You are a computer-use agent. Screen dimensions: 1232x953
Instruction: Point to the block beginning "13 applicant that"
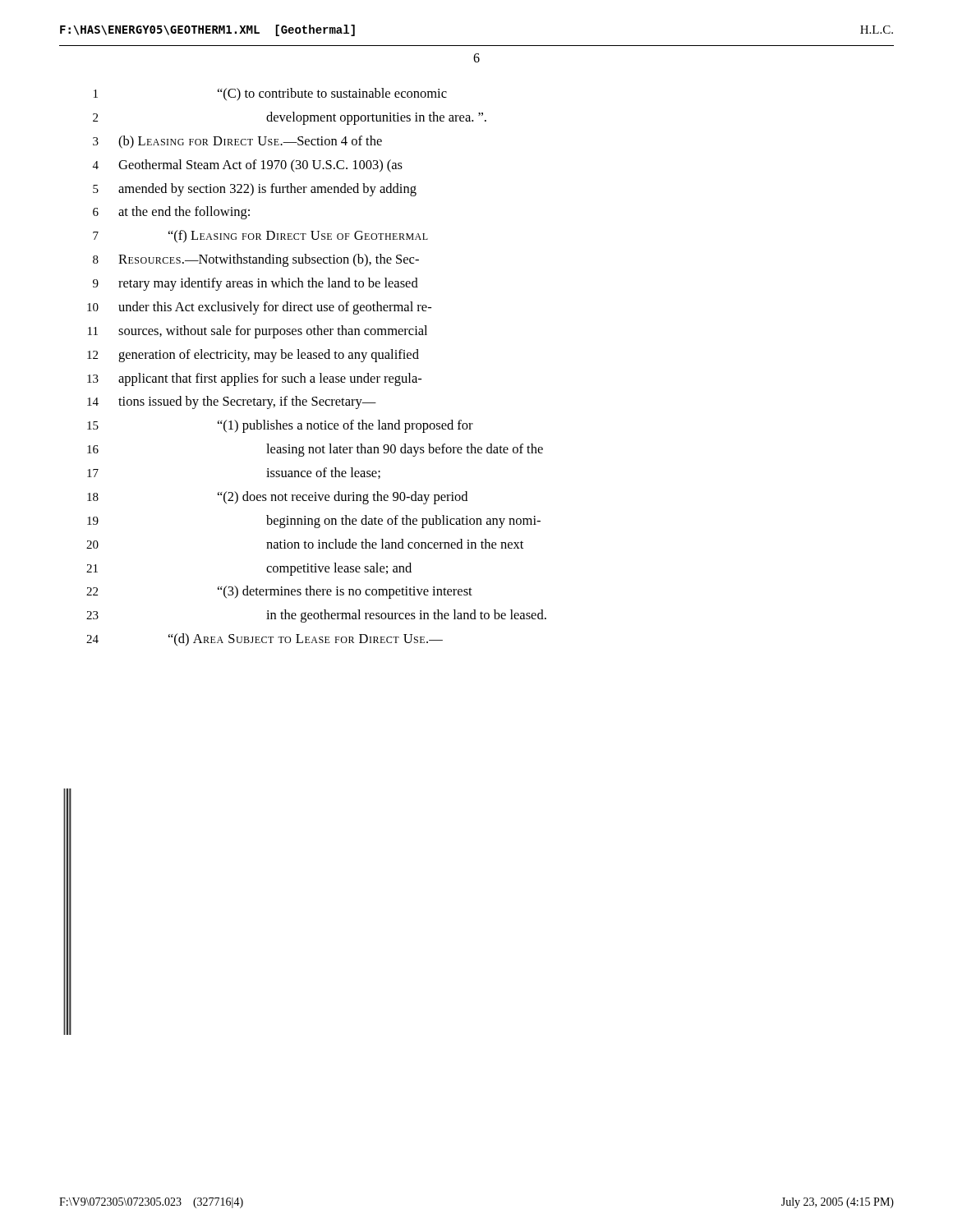click(254, 379)
